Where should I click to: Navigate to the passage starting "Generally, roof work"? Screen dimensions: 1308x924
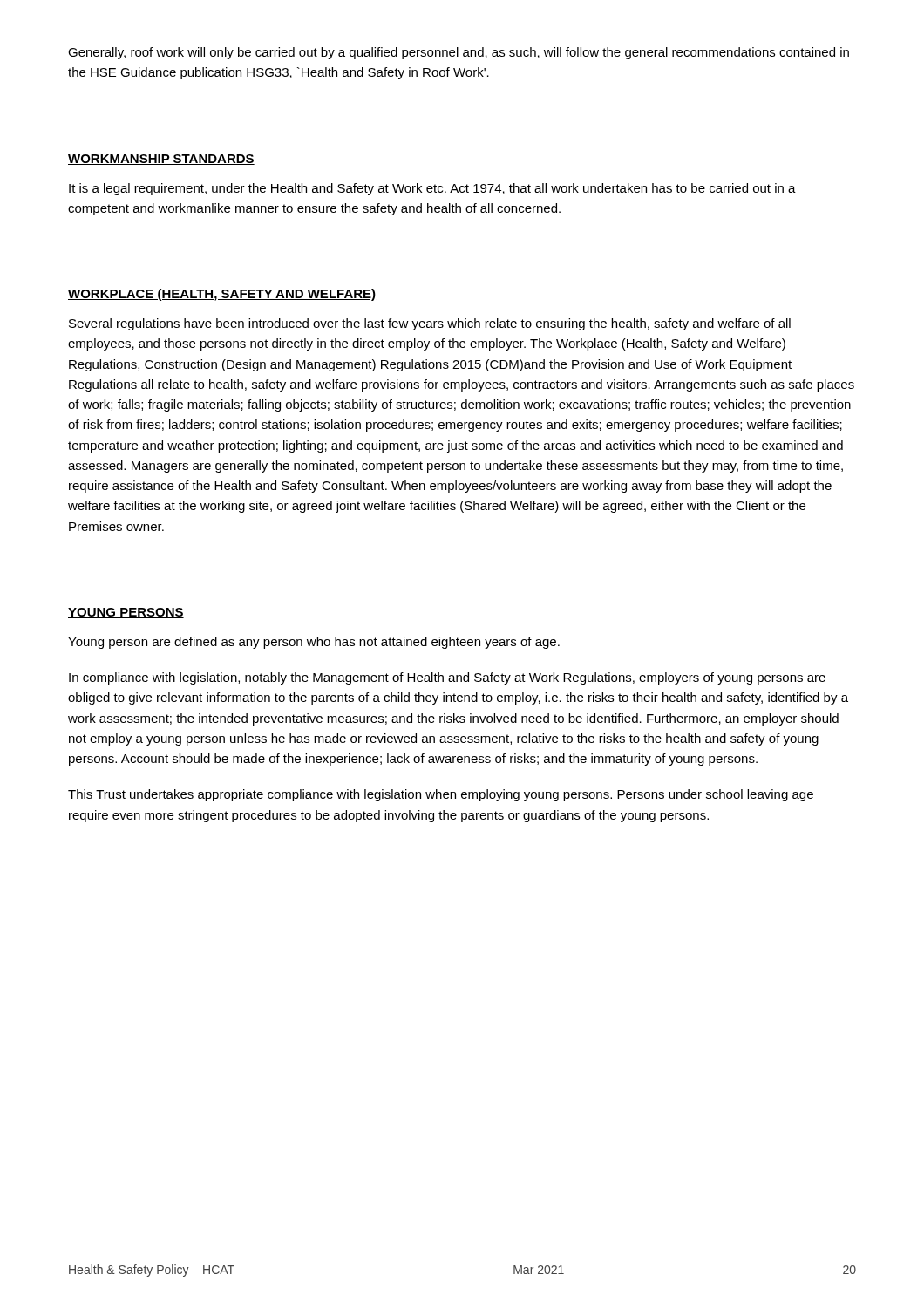point(462,62)
